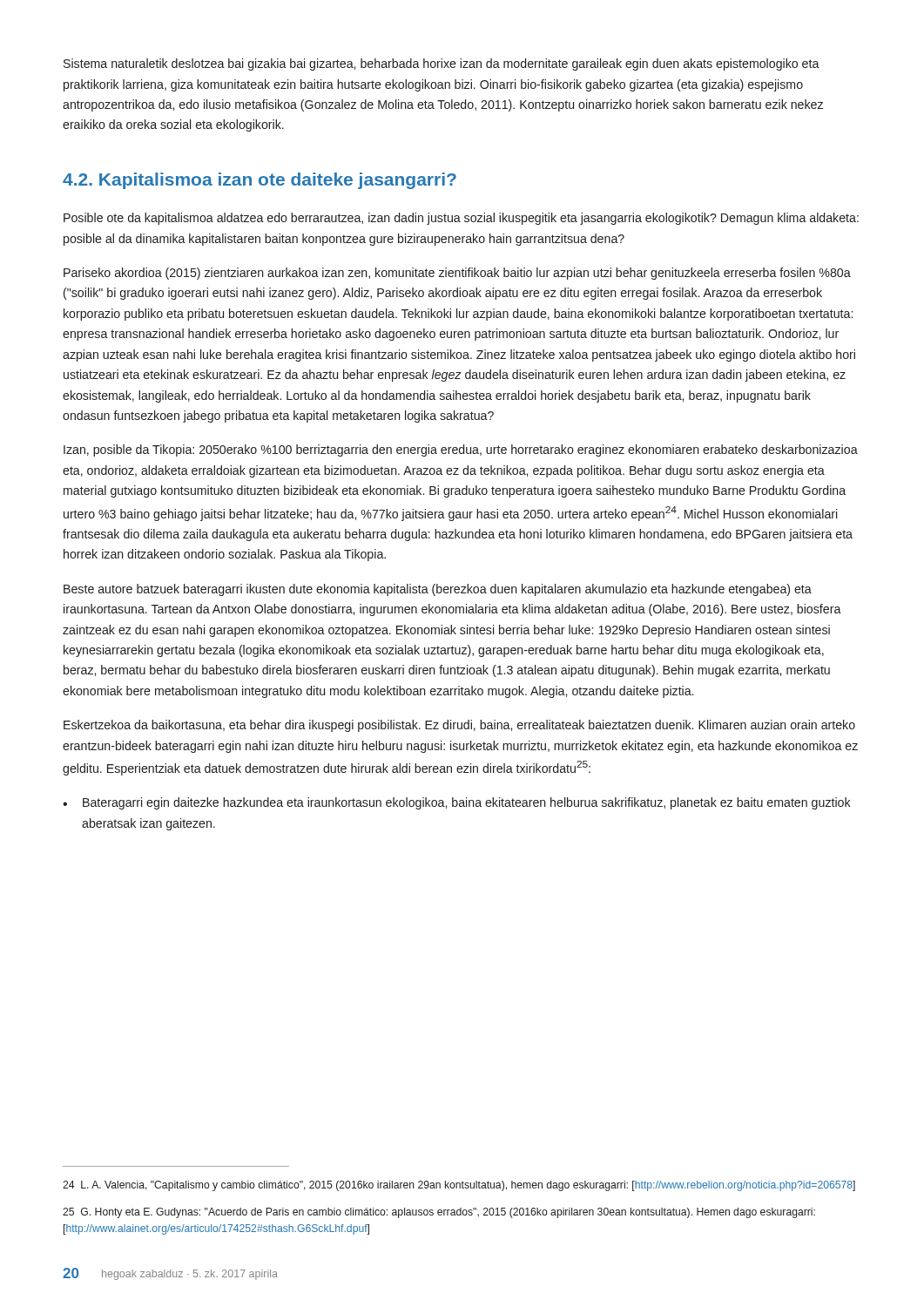The image size is (924, 1307).
Task: Where is the passage that starts "Beste autore batzuek"?
Action: tap(462, 640)
